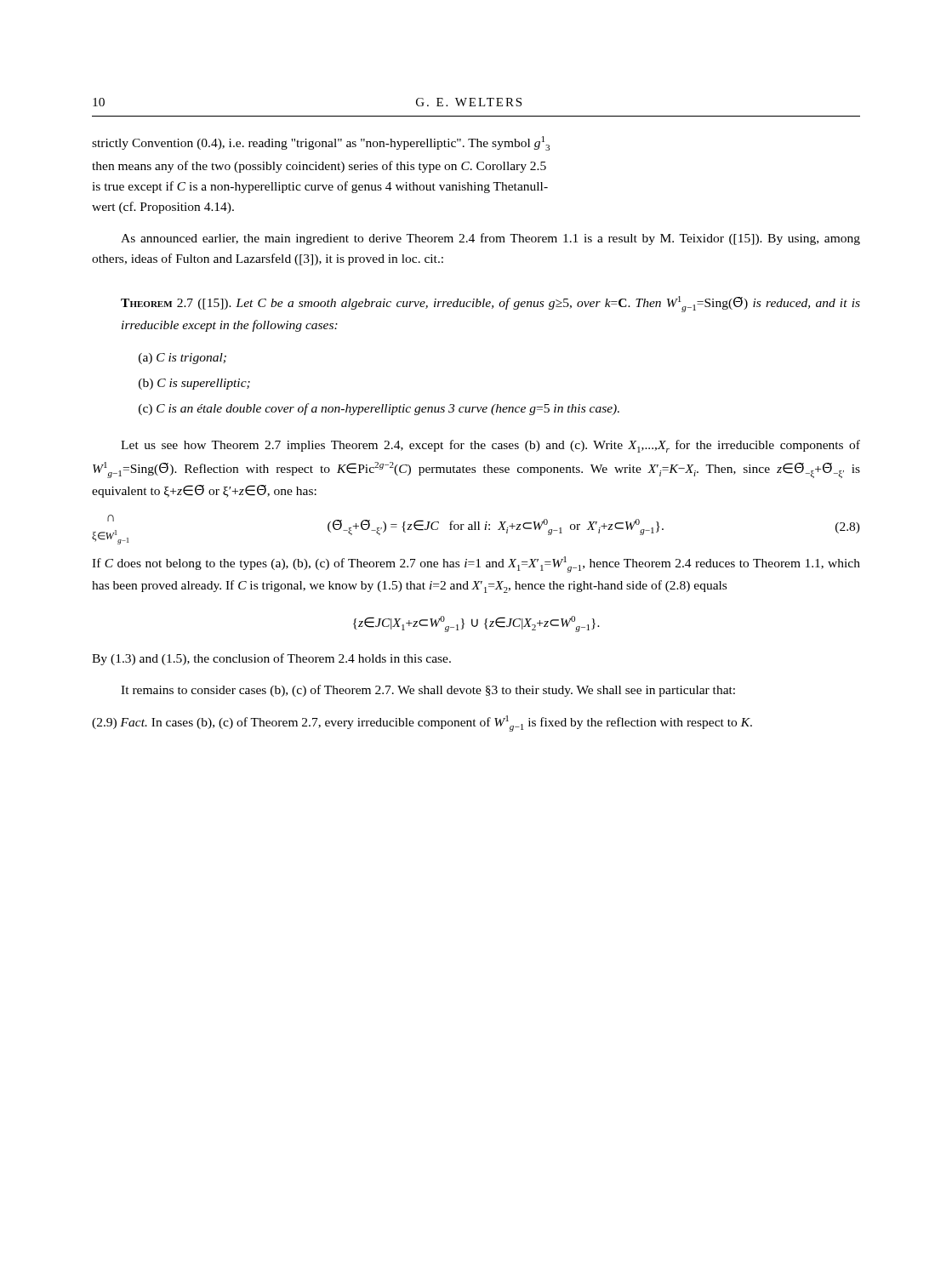The height and width of the screenshot is (1276, 952).
Task: Select the text block with the text "It remains to consider cases (b),"
Action: click(476, 690)
